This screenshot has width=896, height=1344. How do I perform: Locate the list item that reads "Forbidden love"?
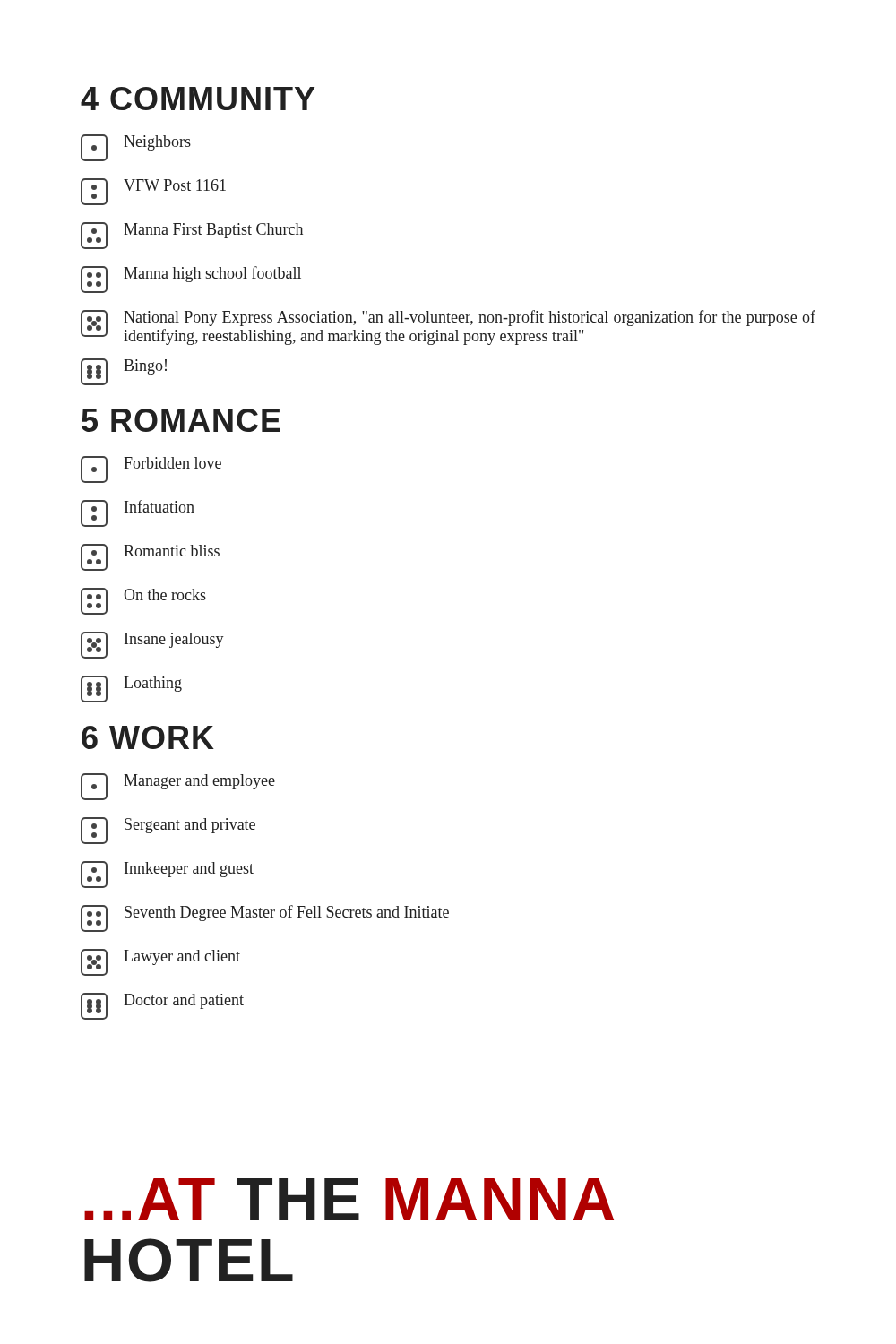coord(151,471)
